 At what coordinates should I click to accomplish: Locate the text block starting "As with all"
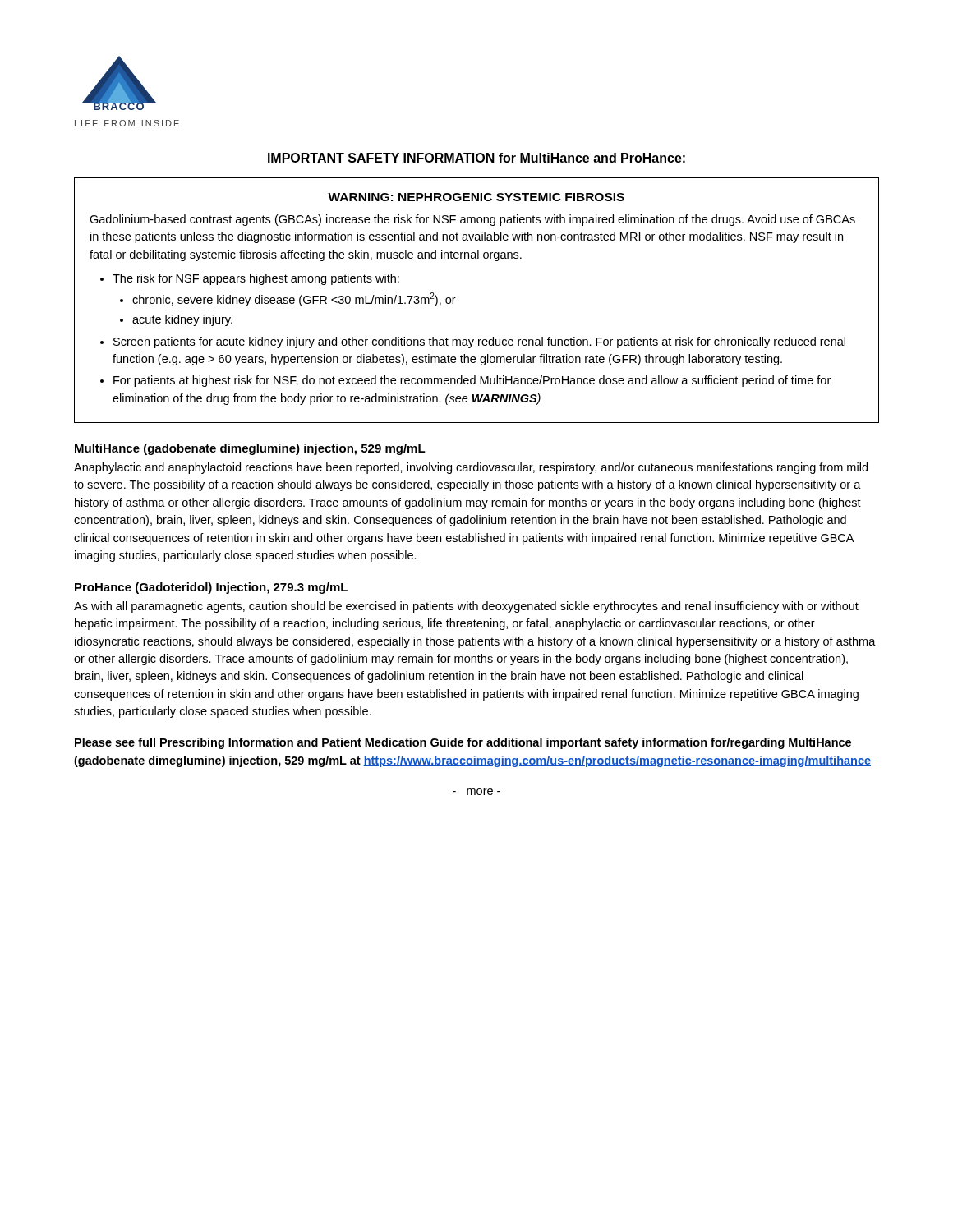tap(475, 659)
